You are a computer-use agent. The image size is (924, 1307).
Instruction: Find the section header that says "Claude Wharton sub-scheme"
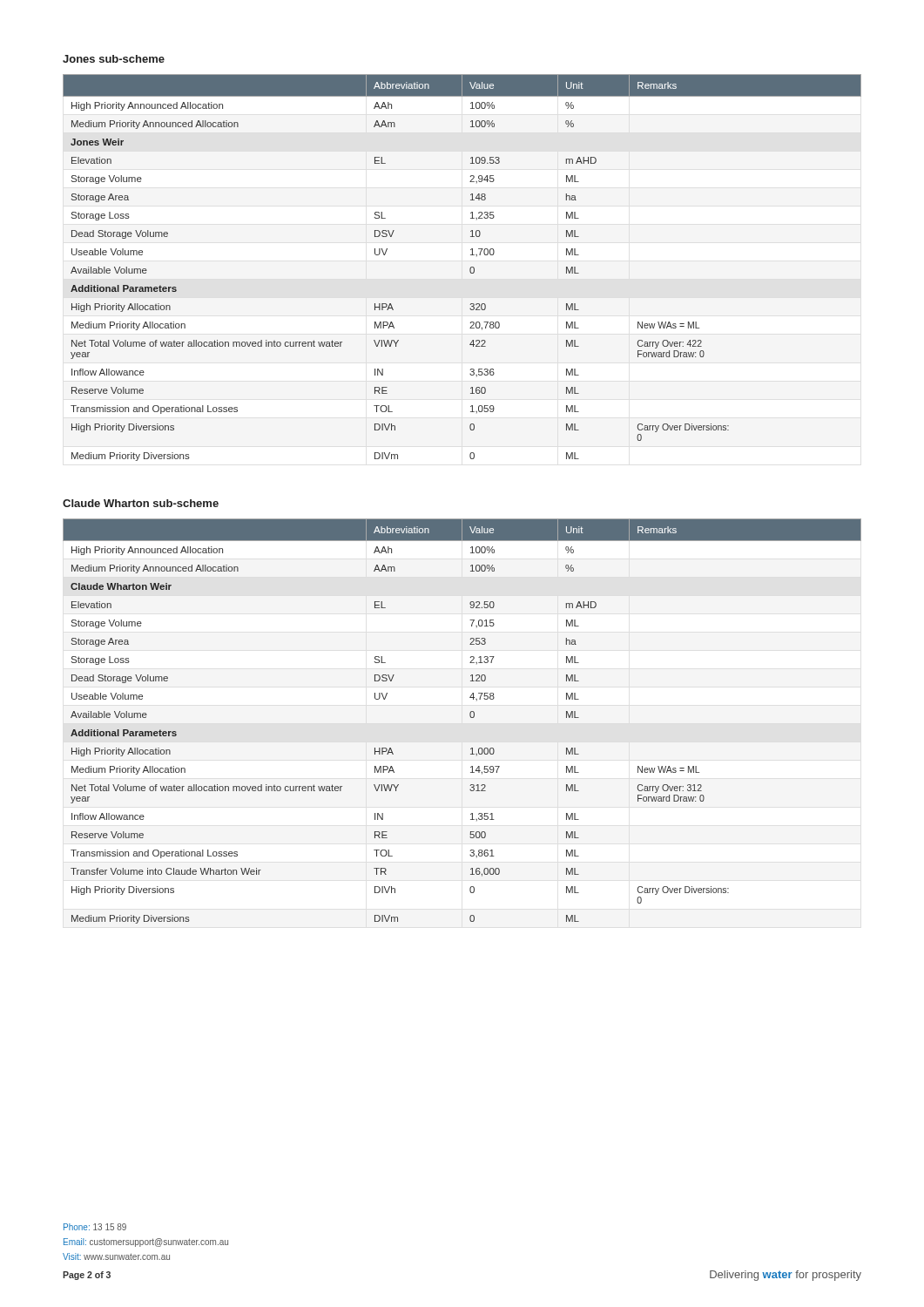(x=141, y=503)
